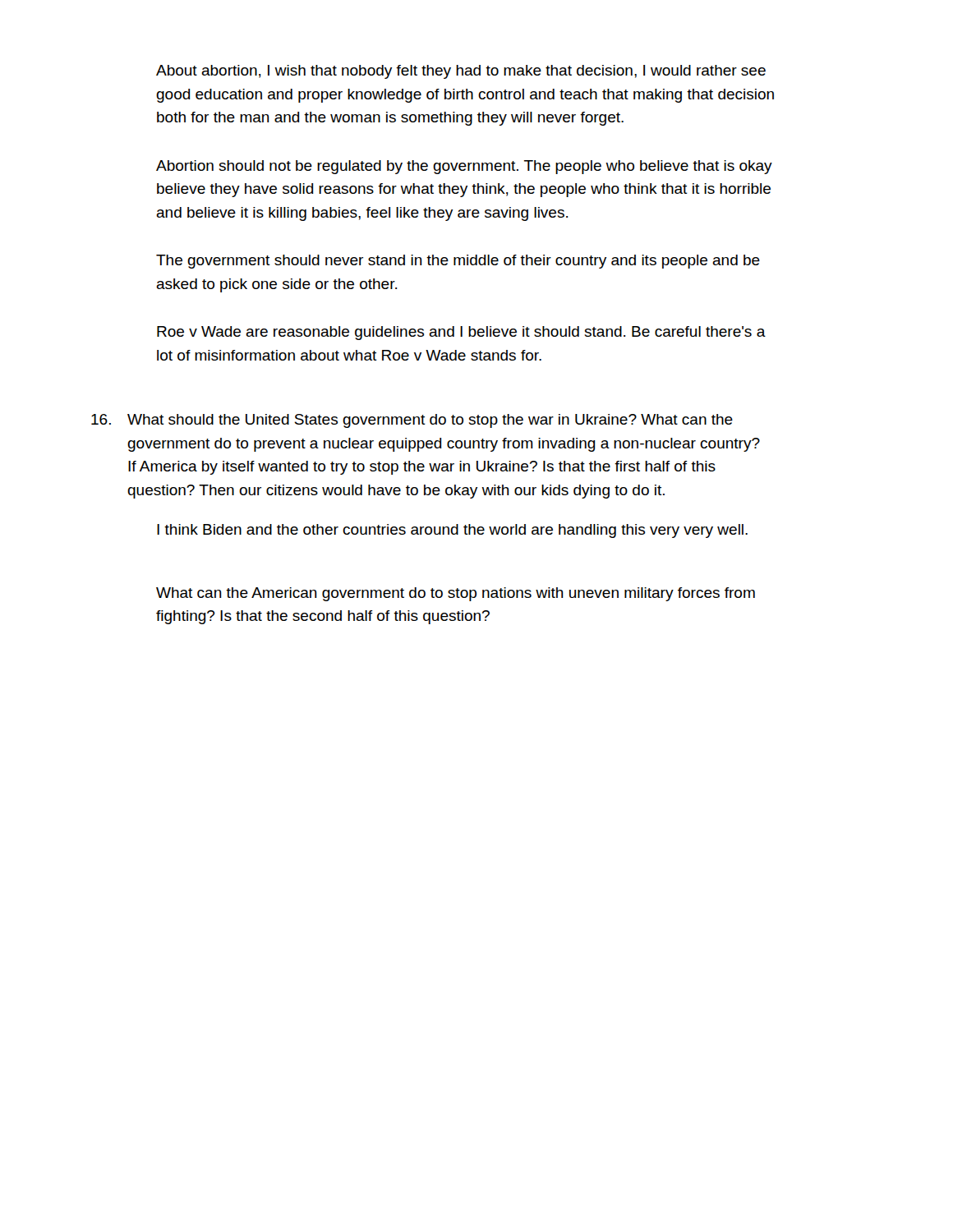Point to the text starting "16. What should the United States government"
The height and width of the screenshot is (1232, 953).
pos(435,455)
